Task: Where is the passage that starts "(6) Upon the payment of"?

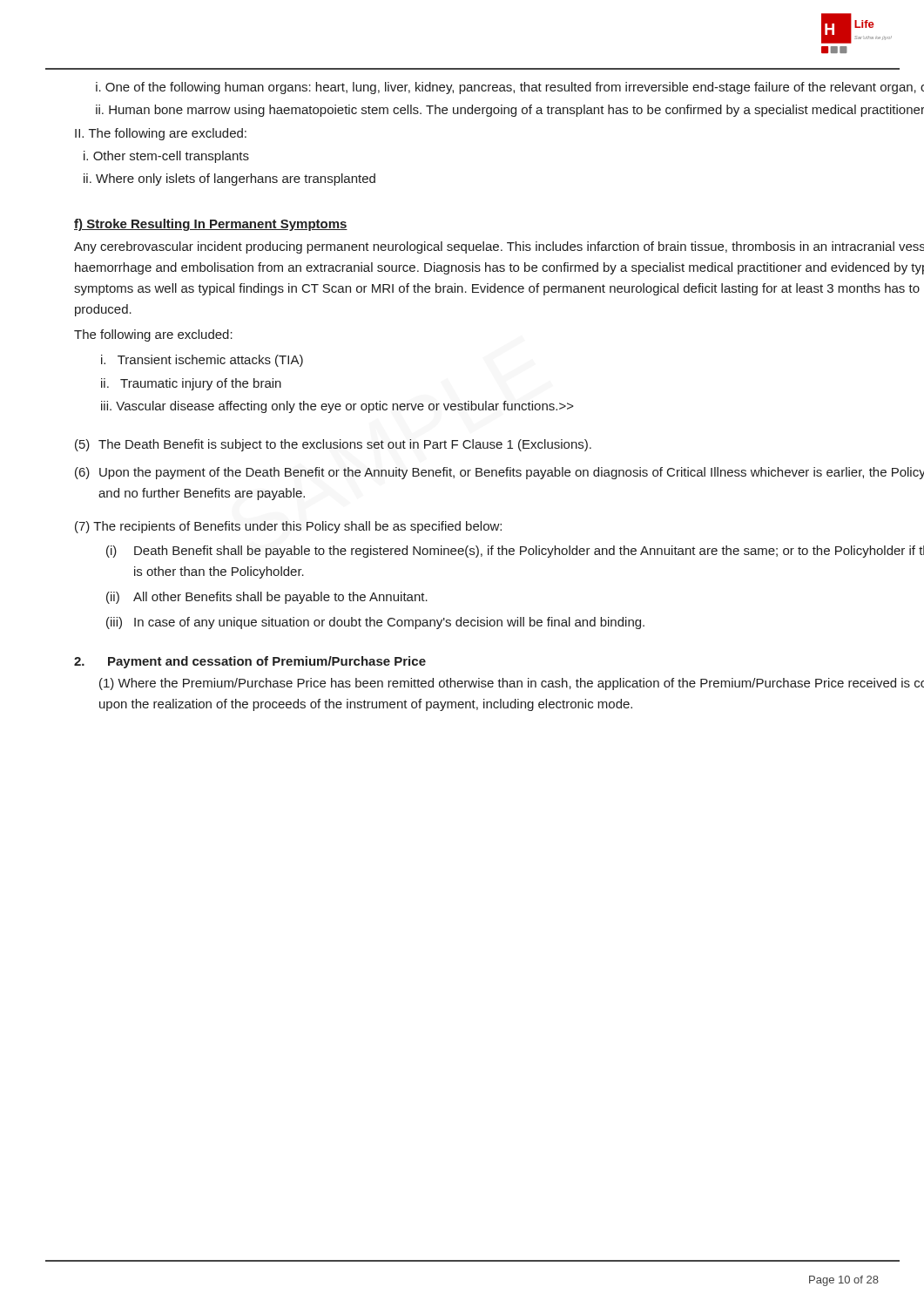Action: 499,483
